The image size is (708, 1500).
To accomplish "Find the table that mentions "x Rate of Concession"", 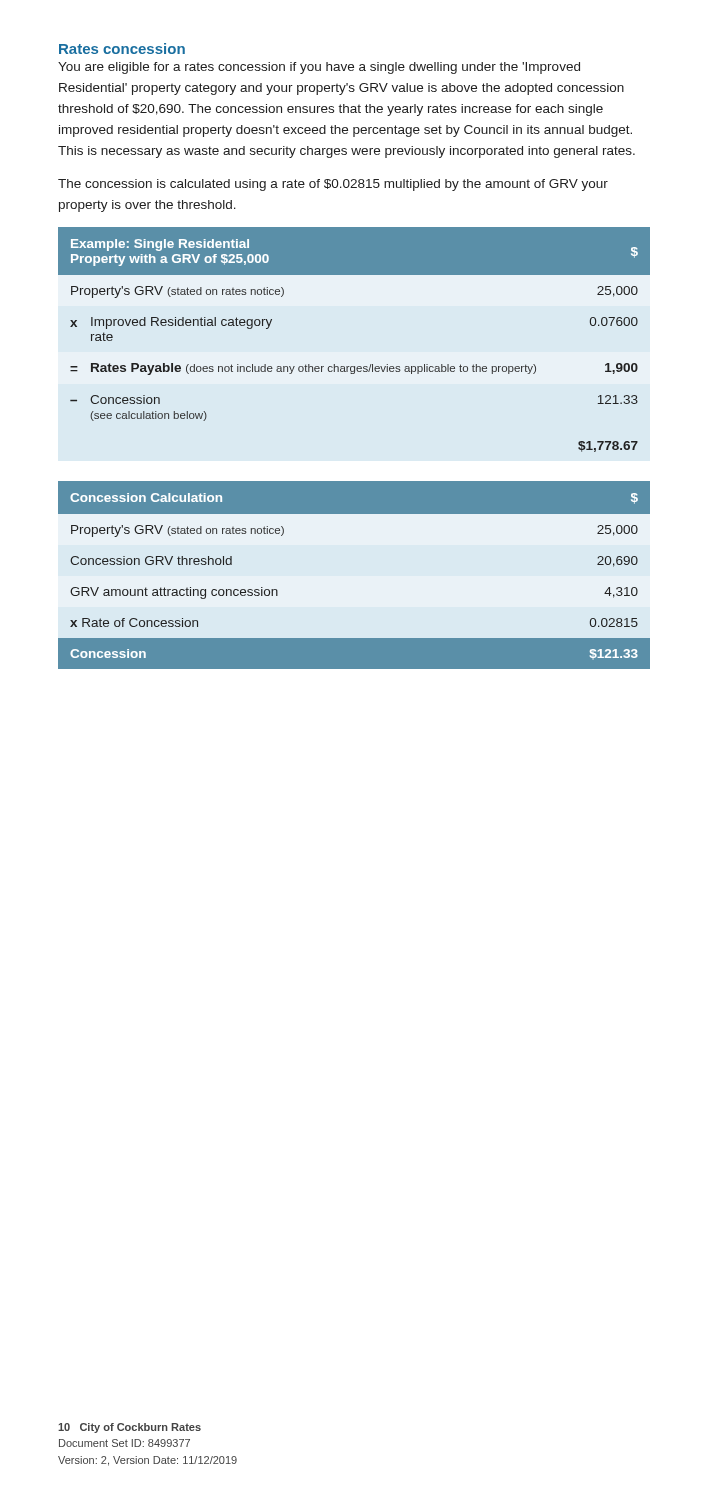I will pos(354,575).
